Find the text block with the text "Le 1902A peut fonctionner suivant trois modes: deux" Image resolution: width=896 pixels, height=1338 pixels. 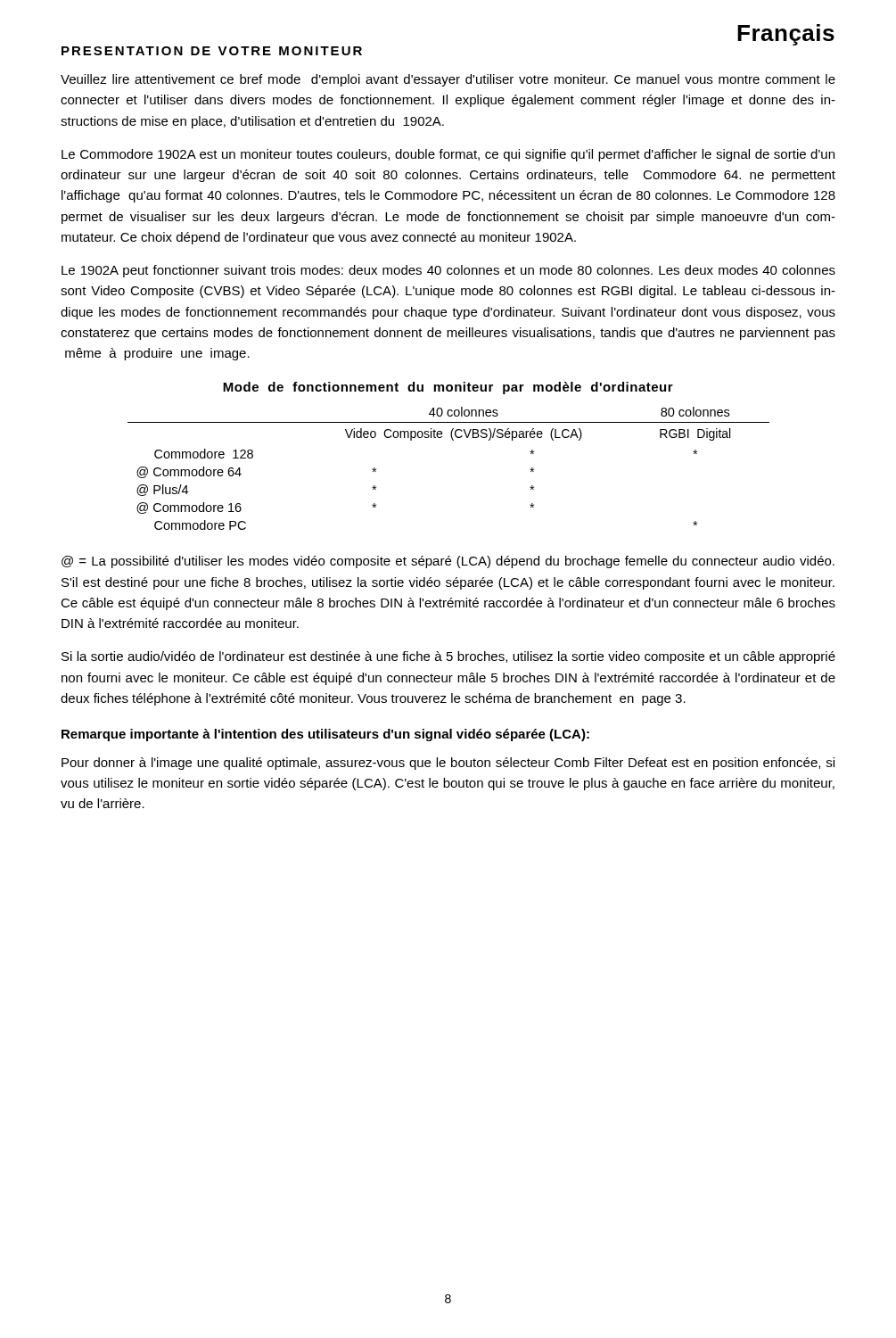pyautogui.click(x=448, y=311)
